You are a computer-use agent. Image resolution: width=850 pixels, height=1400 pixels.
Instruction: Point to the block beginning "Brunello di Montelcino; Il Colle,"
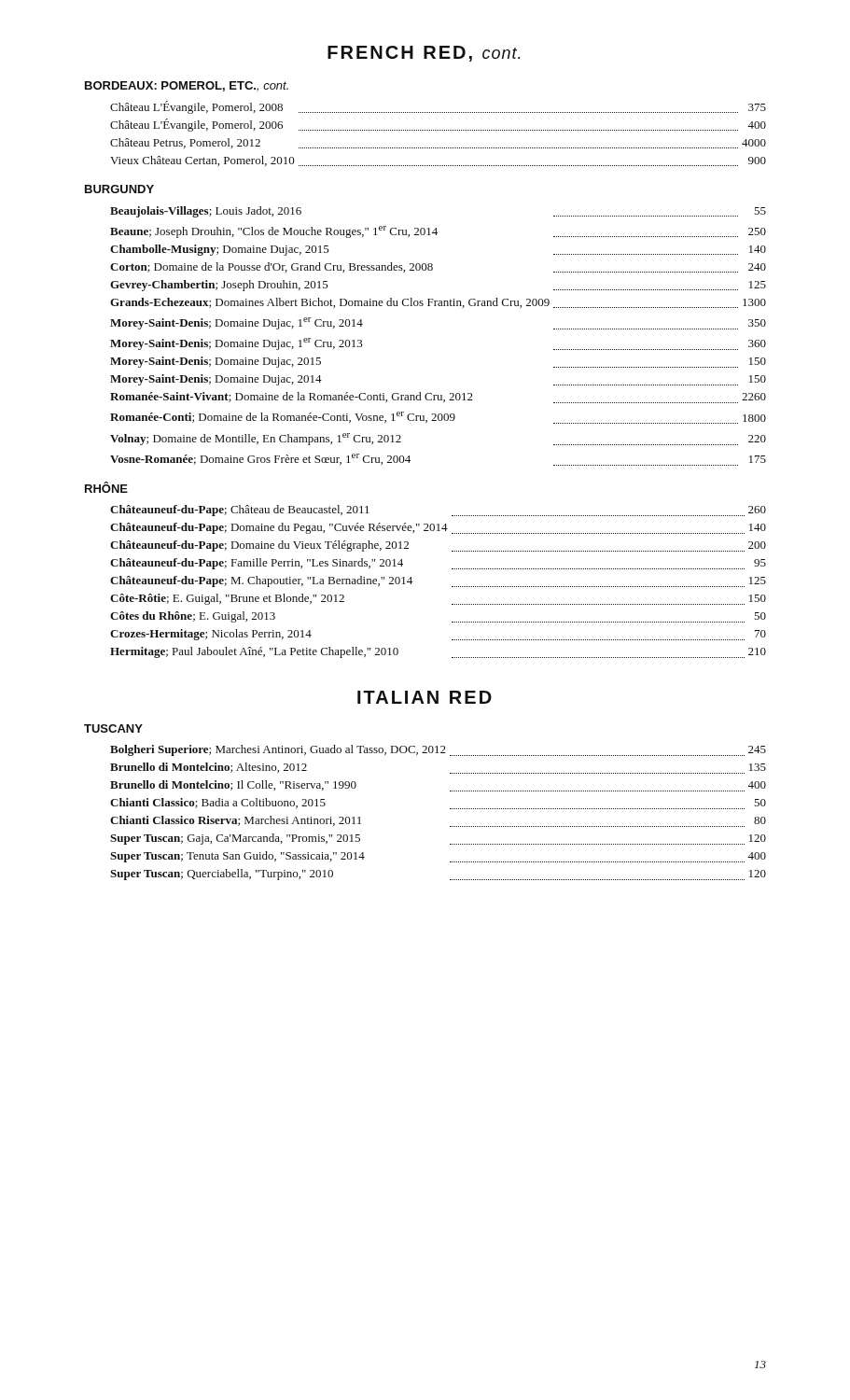pos(232,784)
